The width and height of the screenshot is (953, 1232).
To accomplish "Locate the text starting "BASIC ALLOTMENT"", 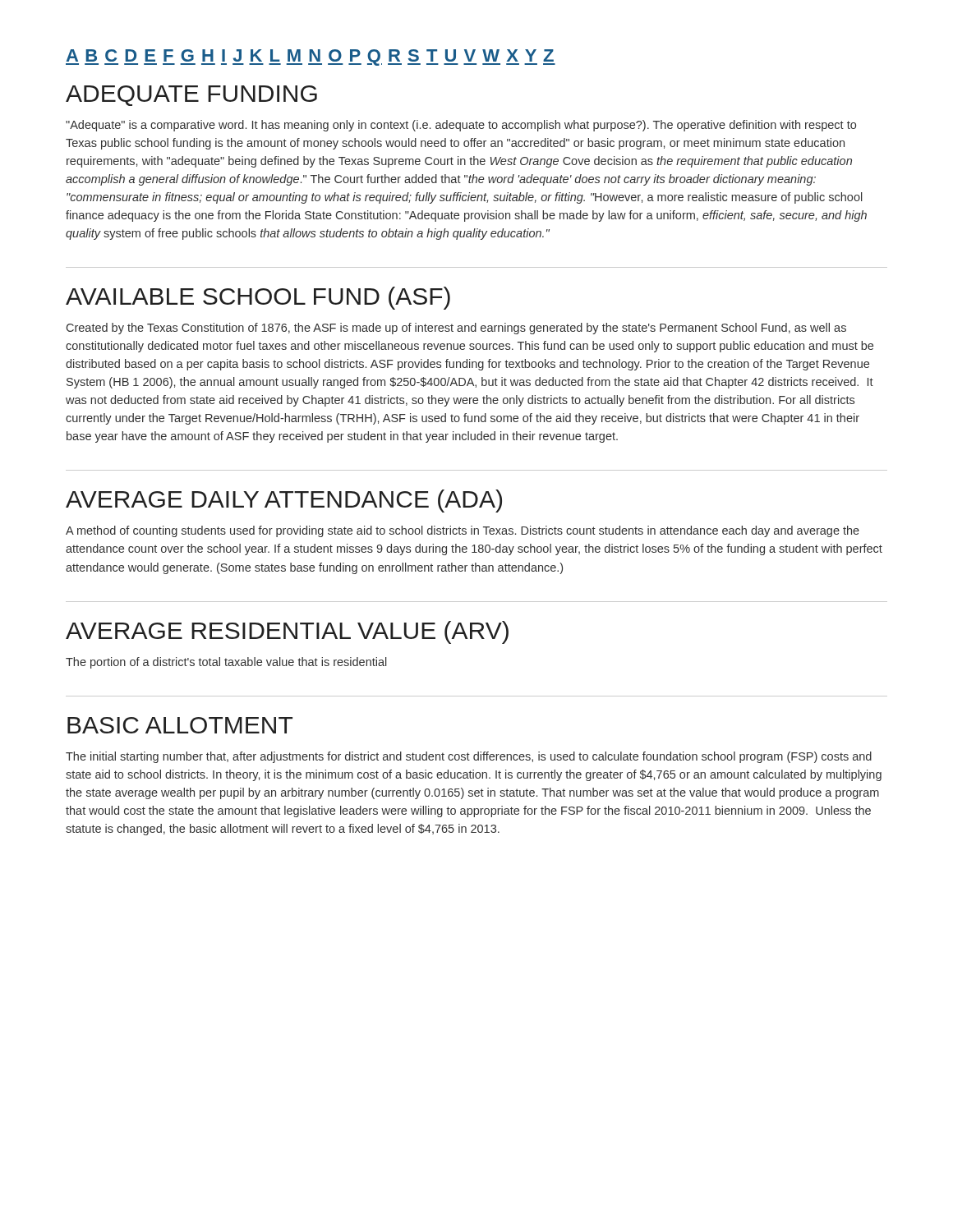I will (179, 724).
